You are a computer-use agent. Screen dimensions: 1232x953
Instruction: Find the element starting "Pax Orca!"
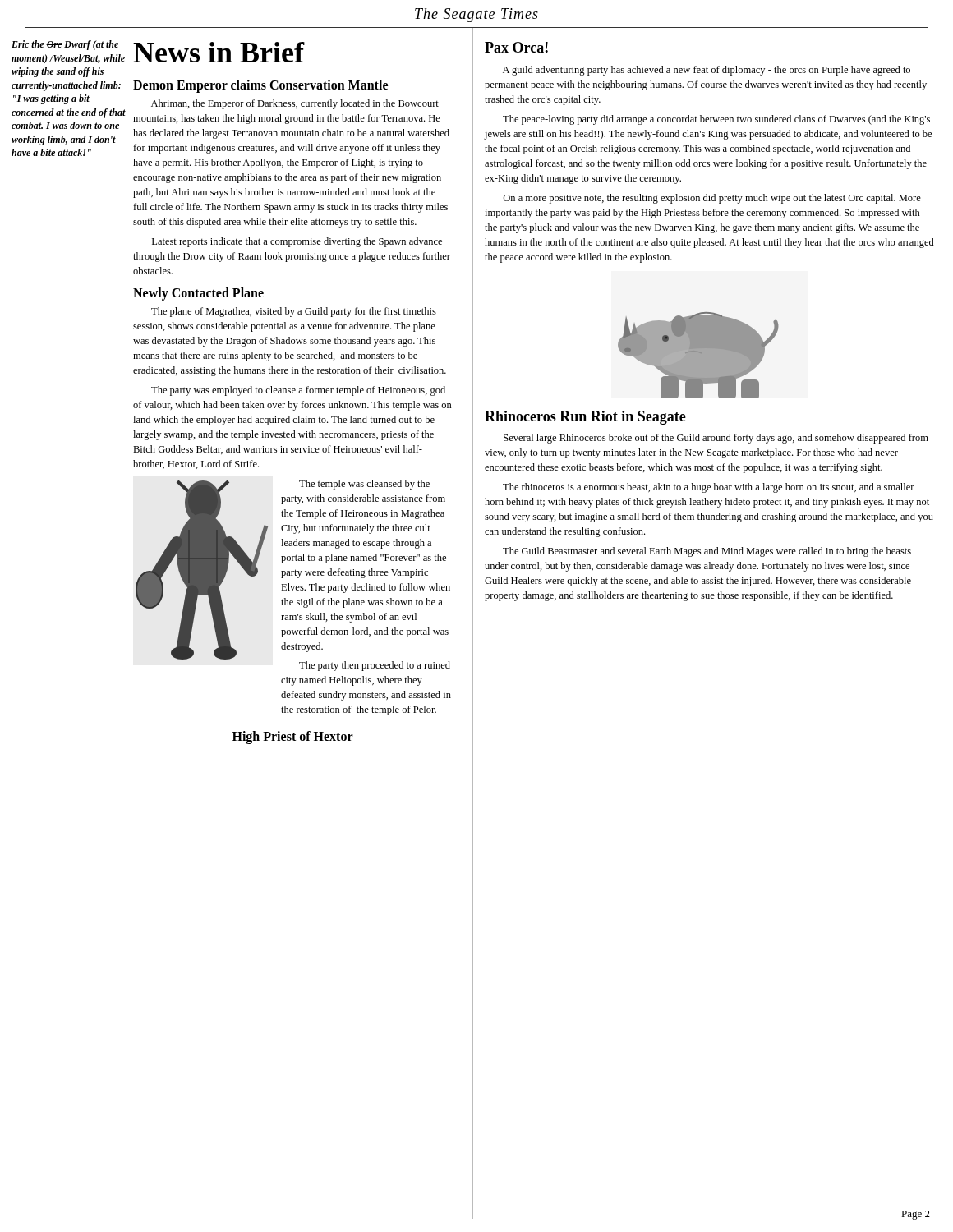[x=517, y=48]
